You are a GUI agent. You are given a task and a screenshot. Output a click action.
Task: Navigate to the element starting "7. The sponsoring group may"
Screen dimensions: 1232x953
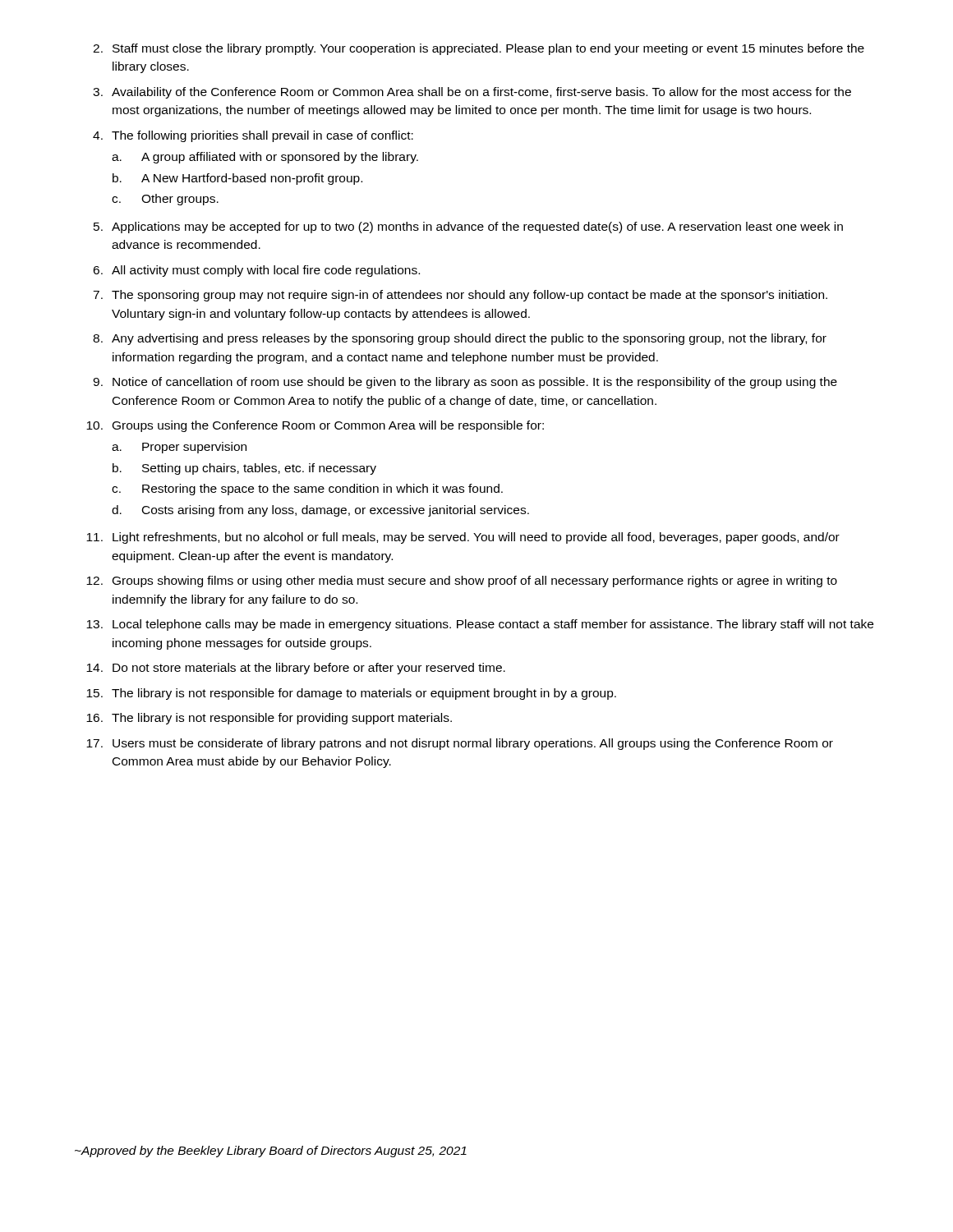click(x=476, y=304)
